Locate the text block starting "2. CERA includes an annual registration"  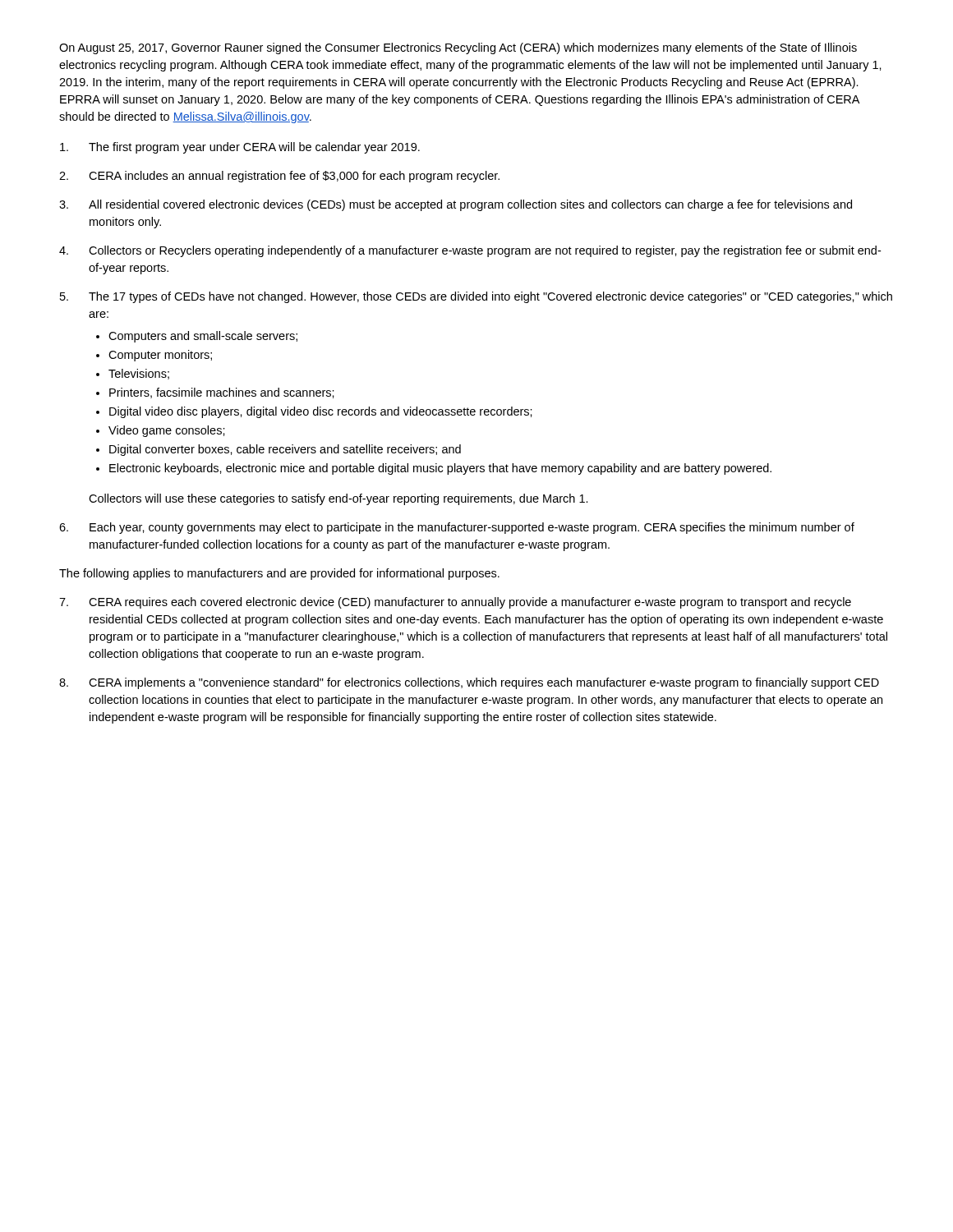[x=476, y=176]
